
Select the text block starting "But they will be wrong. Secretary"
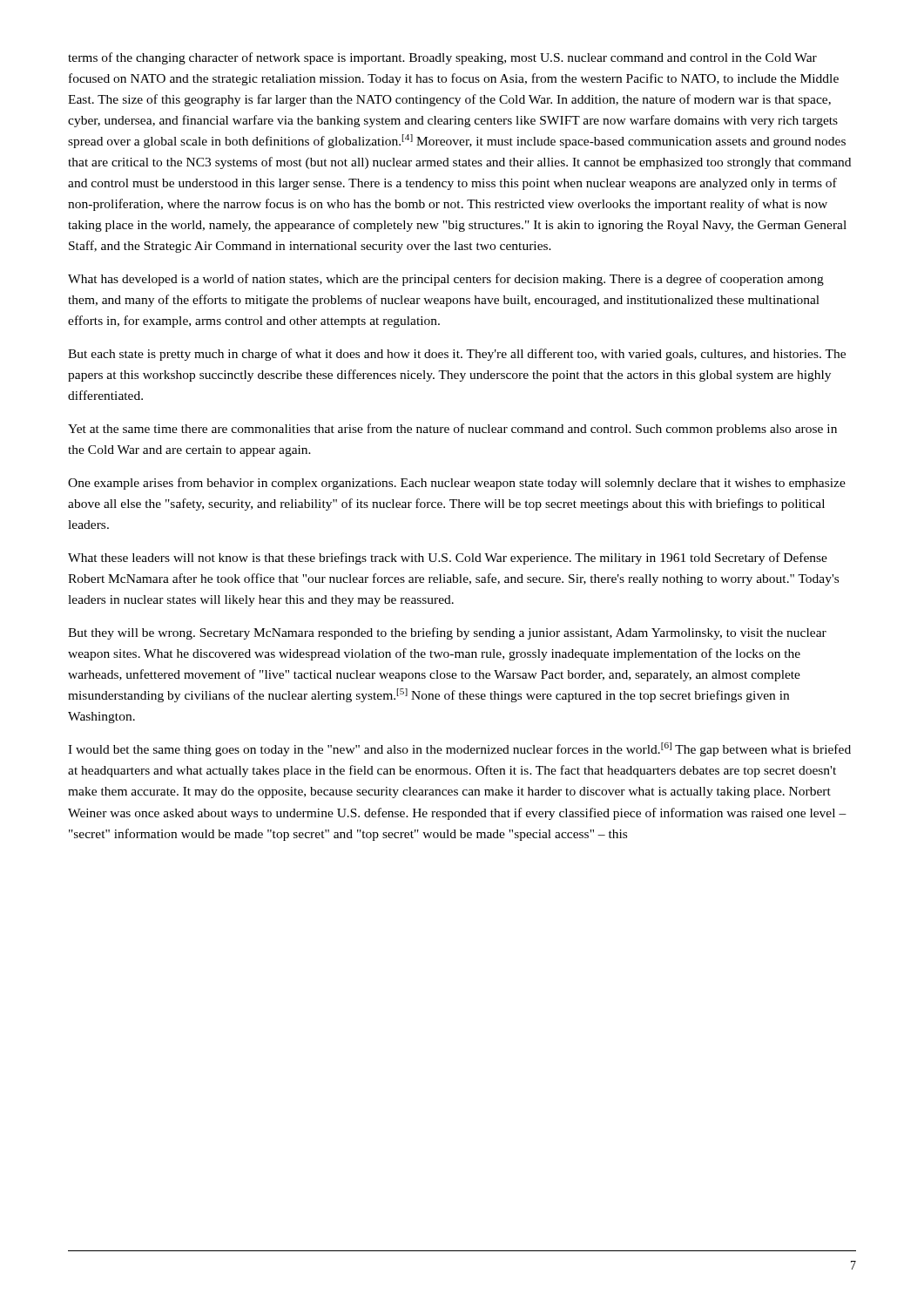(462, 675)
